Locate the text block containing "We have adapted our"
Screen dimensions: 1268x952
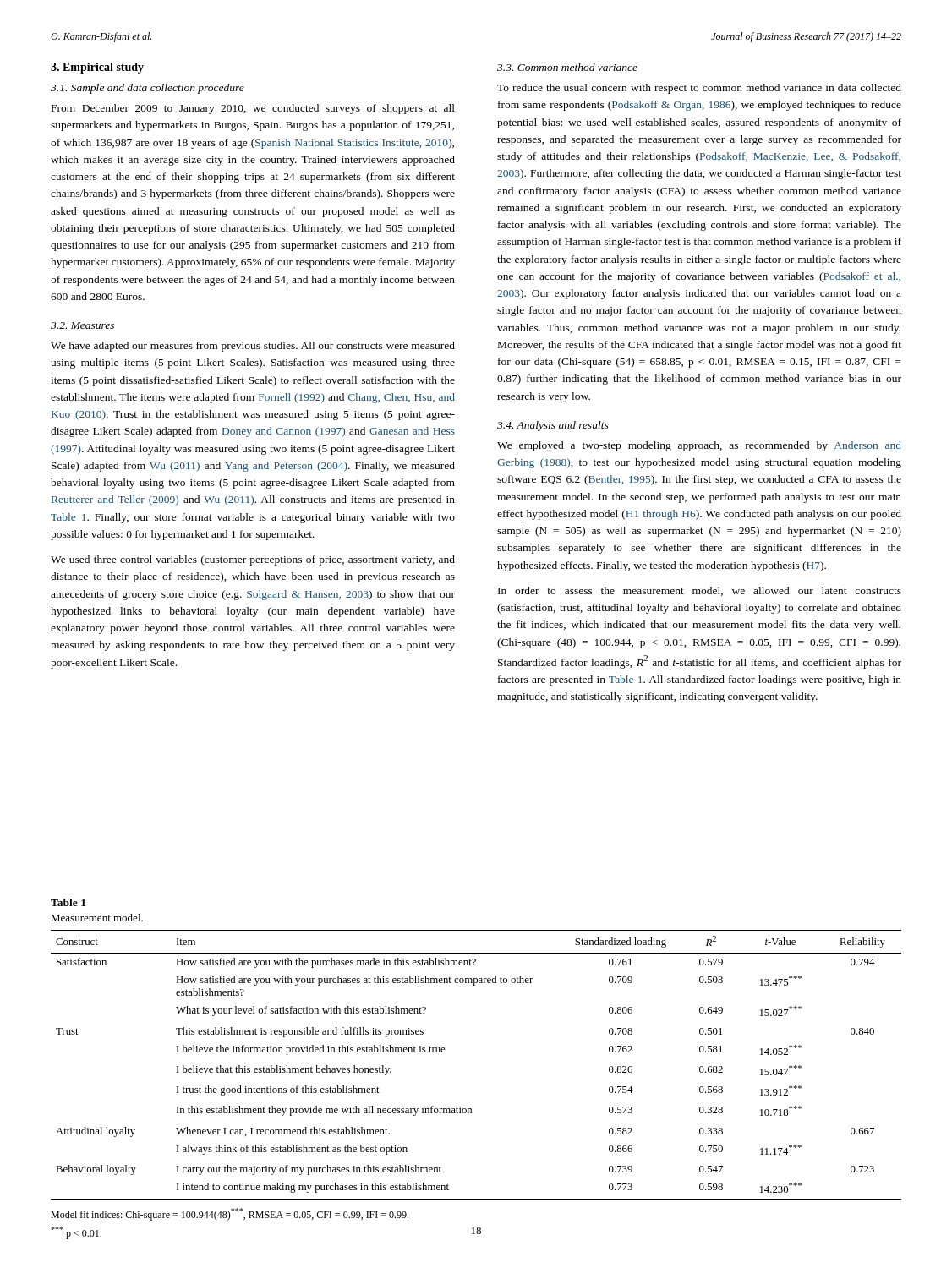coord(253,440)
